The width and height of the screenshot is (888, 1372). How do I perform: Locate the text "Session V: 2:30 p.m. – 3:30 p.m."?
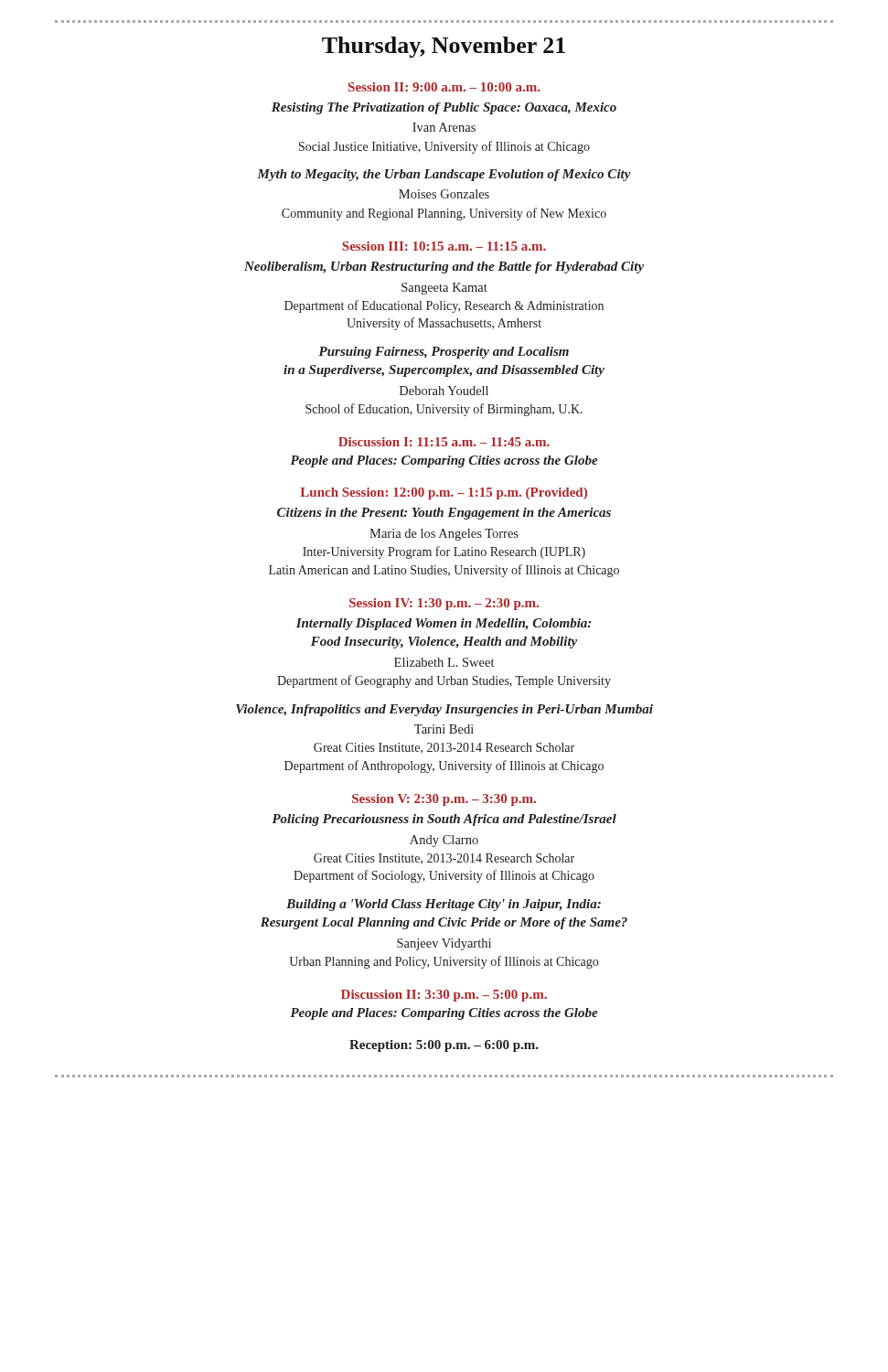point(444,799)
